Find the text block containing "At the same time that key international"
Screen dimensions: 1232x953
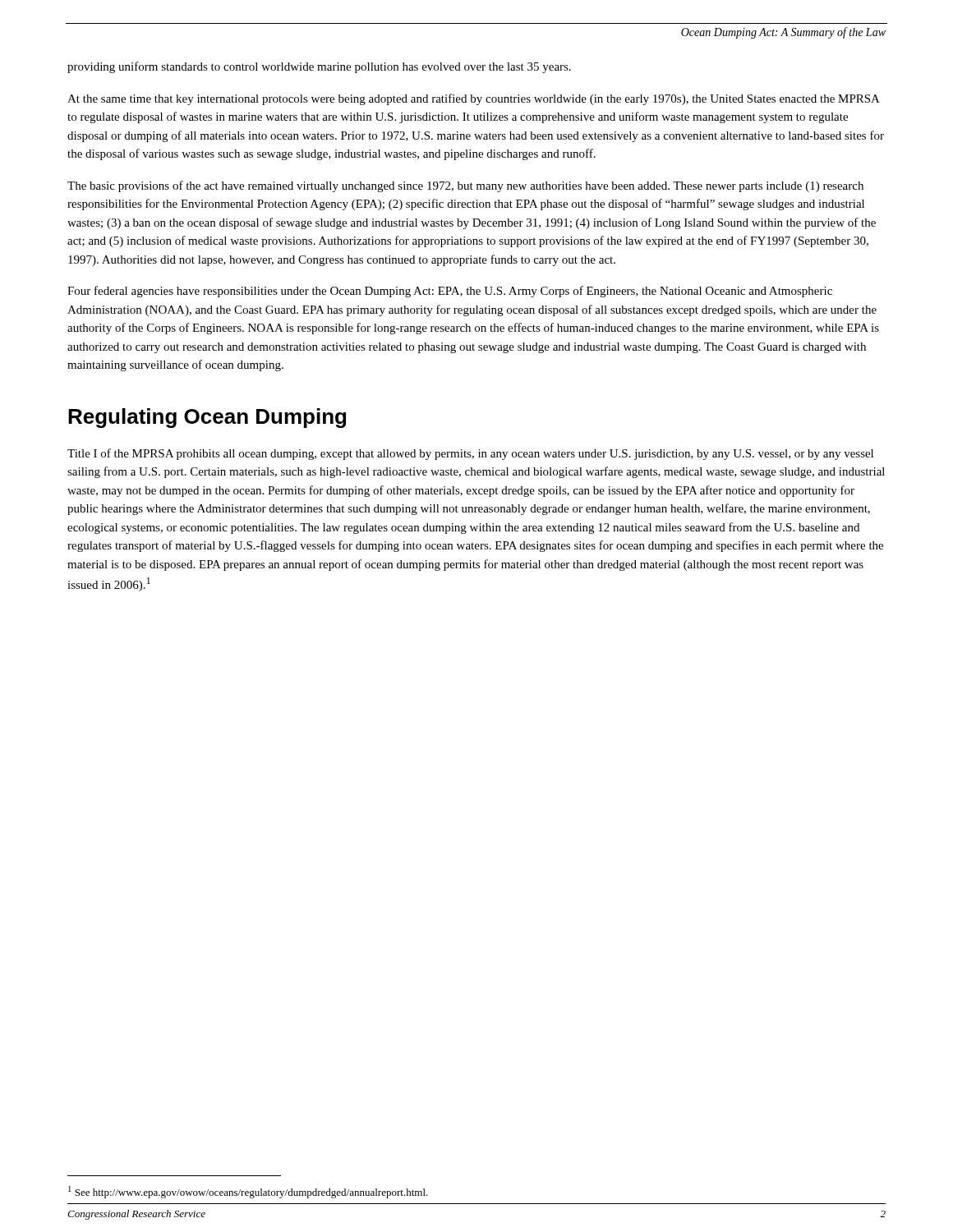point(476,126)
